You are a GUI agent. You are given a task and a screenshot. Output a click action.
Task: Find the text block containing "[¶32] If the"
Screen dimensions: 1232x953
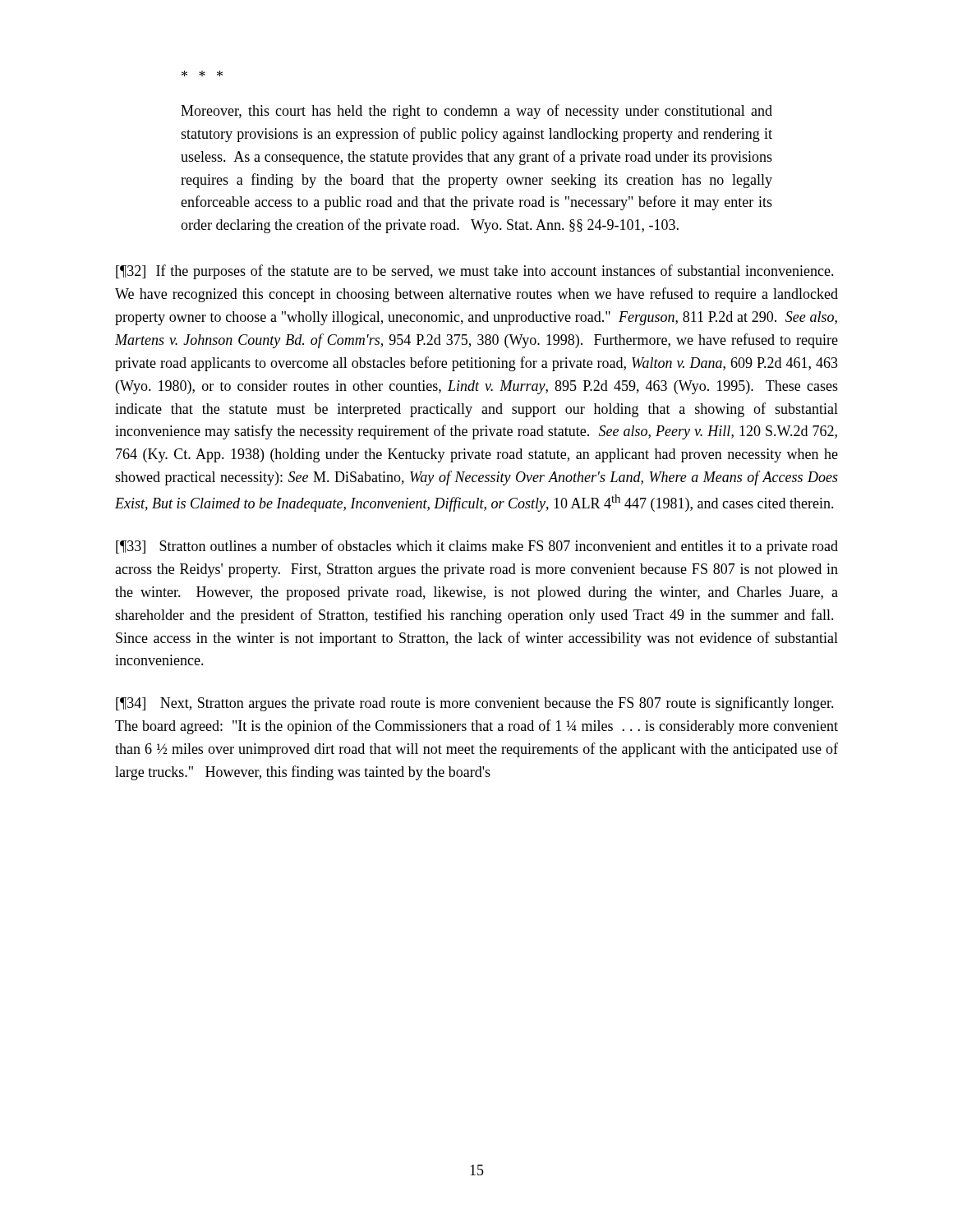click(476, 387)
